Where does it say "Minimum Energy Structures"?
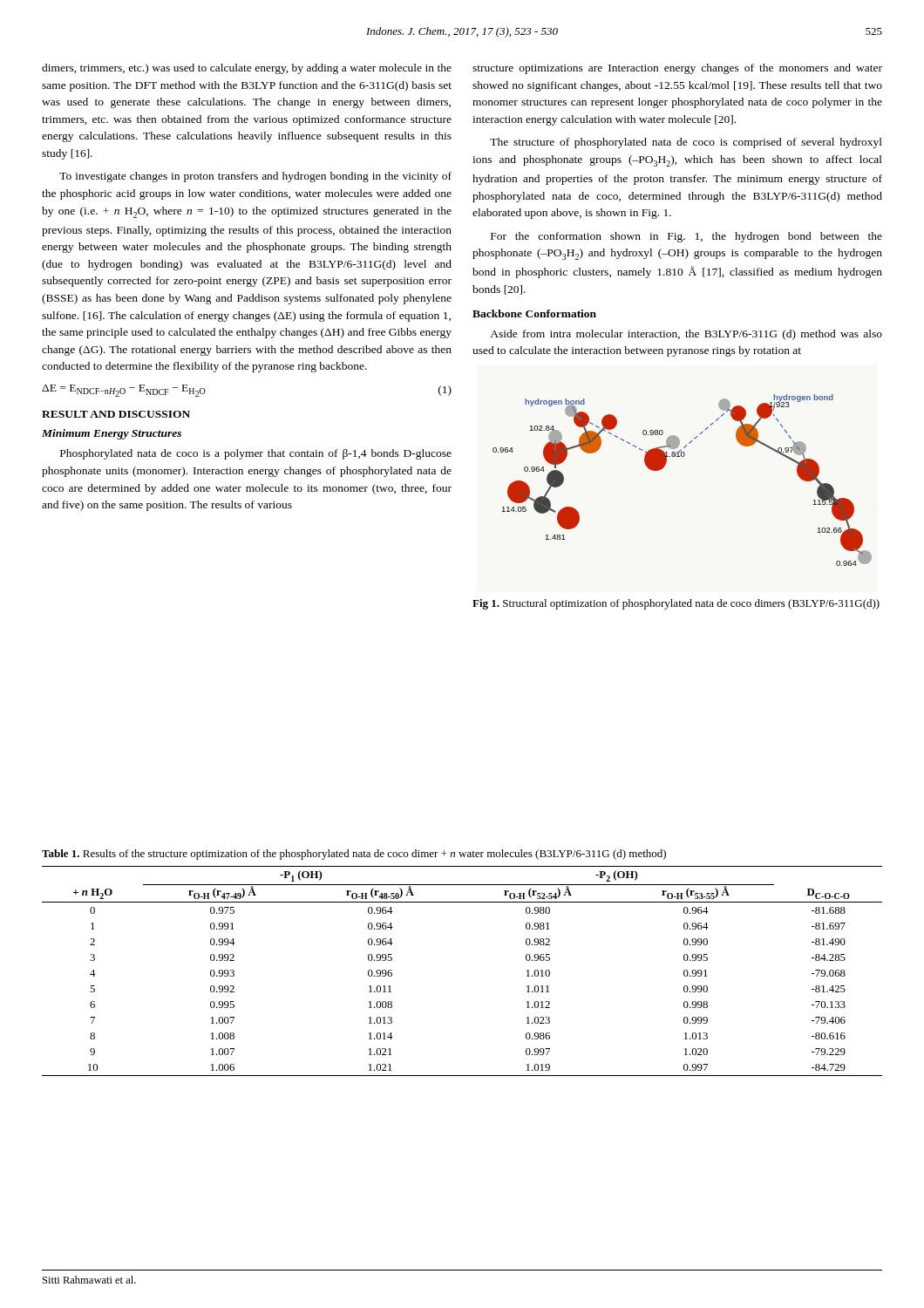The image size is (924, 1308). point(112,433)
